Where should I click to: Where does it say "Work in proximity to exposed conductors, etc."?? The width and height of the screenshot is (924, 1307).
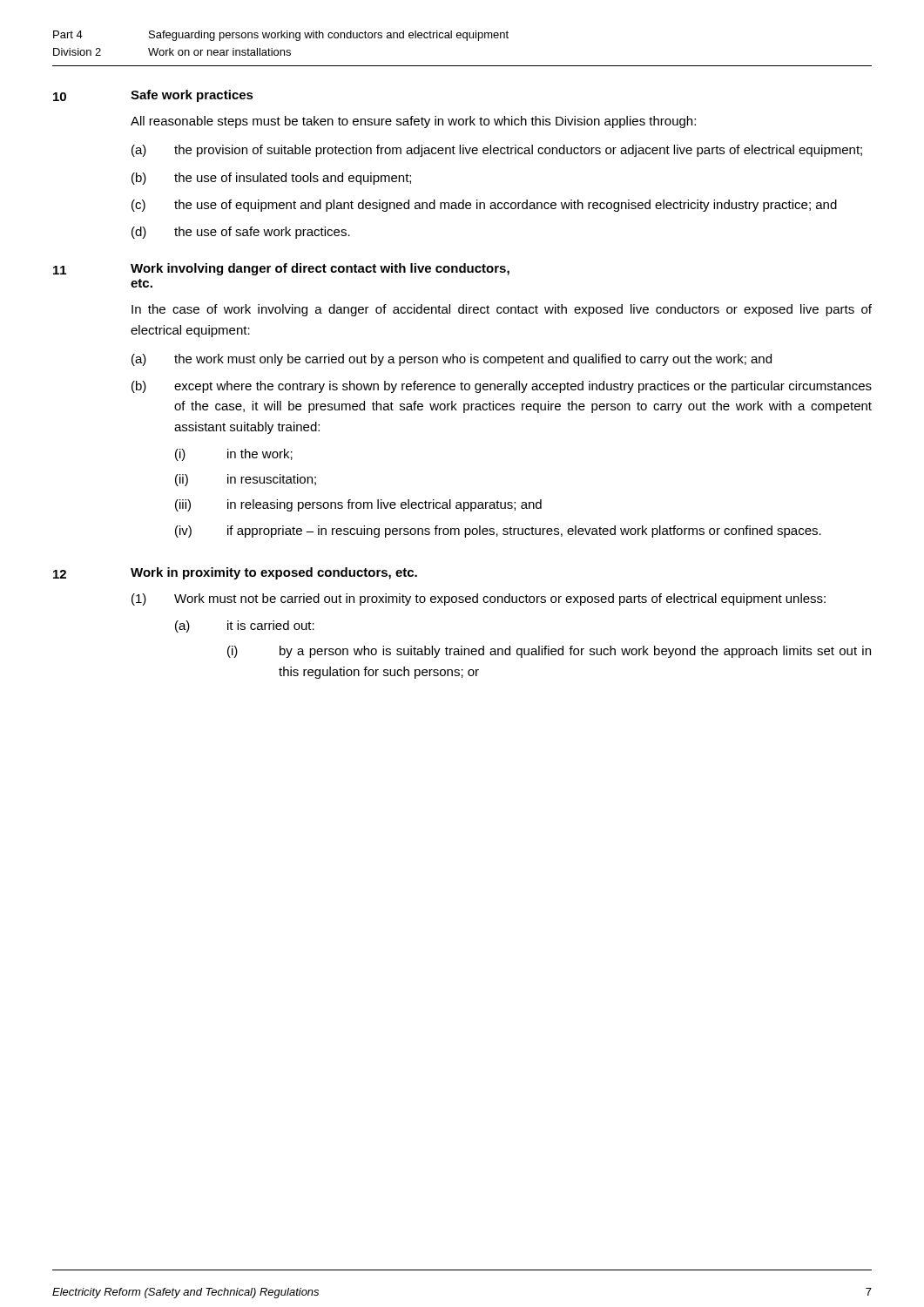(274, 572)
